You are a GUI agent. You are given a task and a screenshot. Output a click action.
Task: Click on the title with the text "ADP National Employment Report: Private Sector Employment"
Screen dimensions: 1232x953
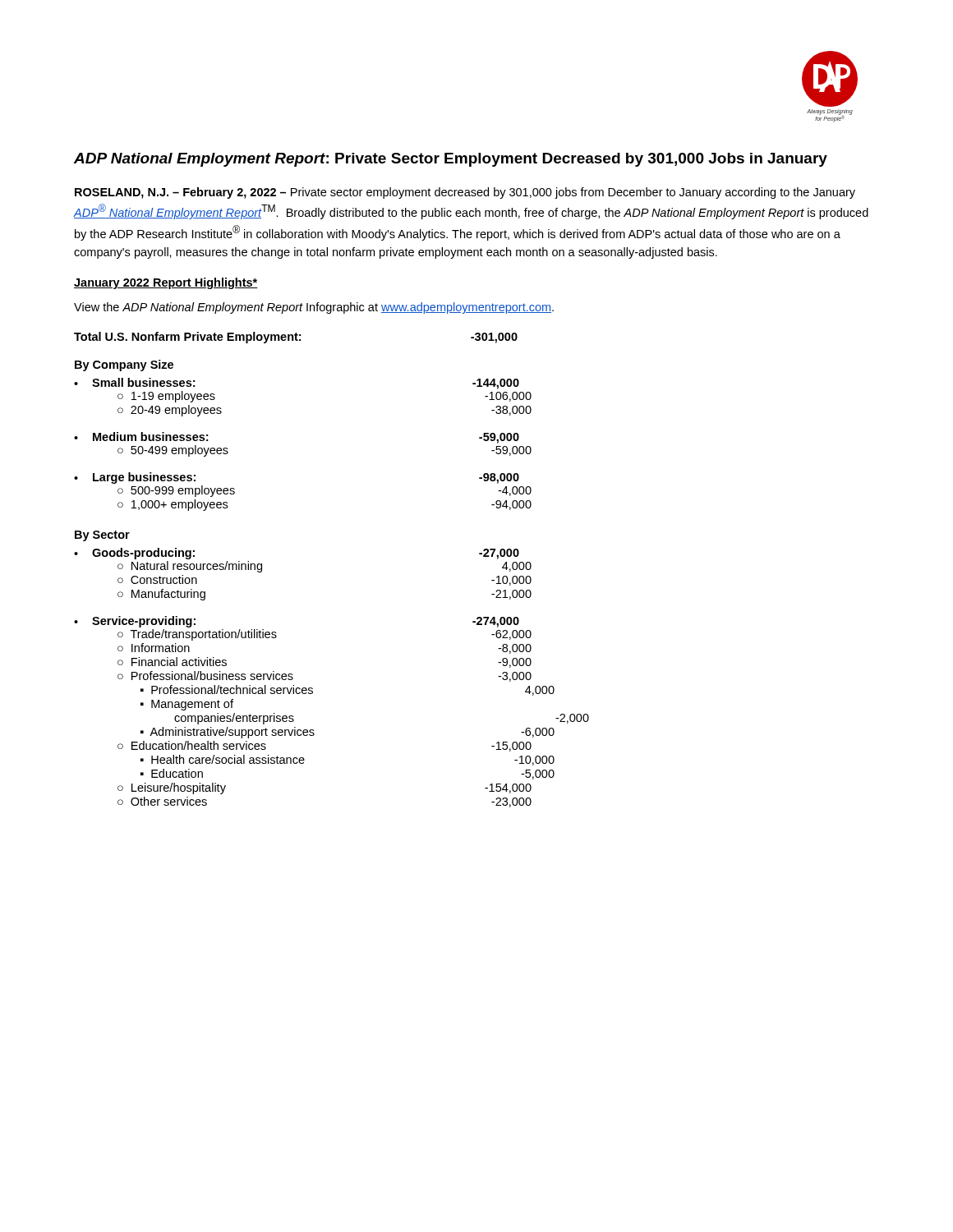pyautogui.click(x=451, y=158)
